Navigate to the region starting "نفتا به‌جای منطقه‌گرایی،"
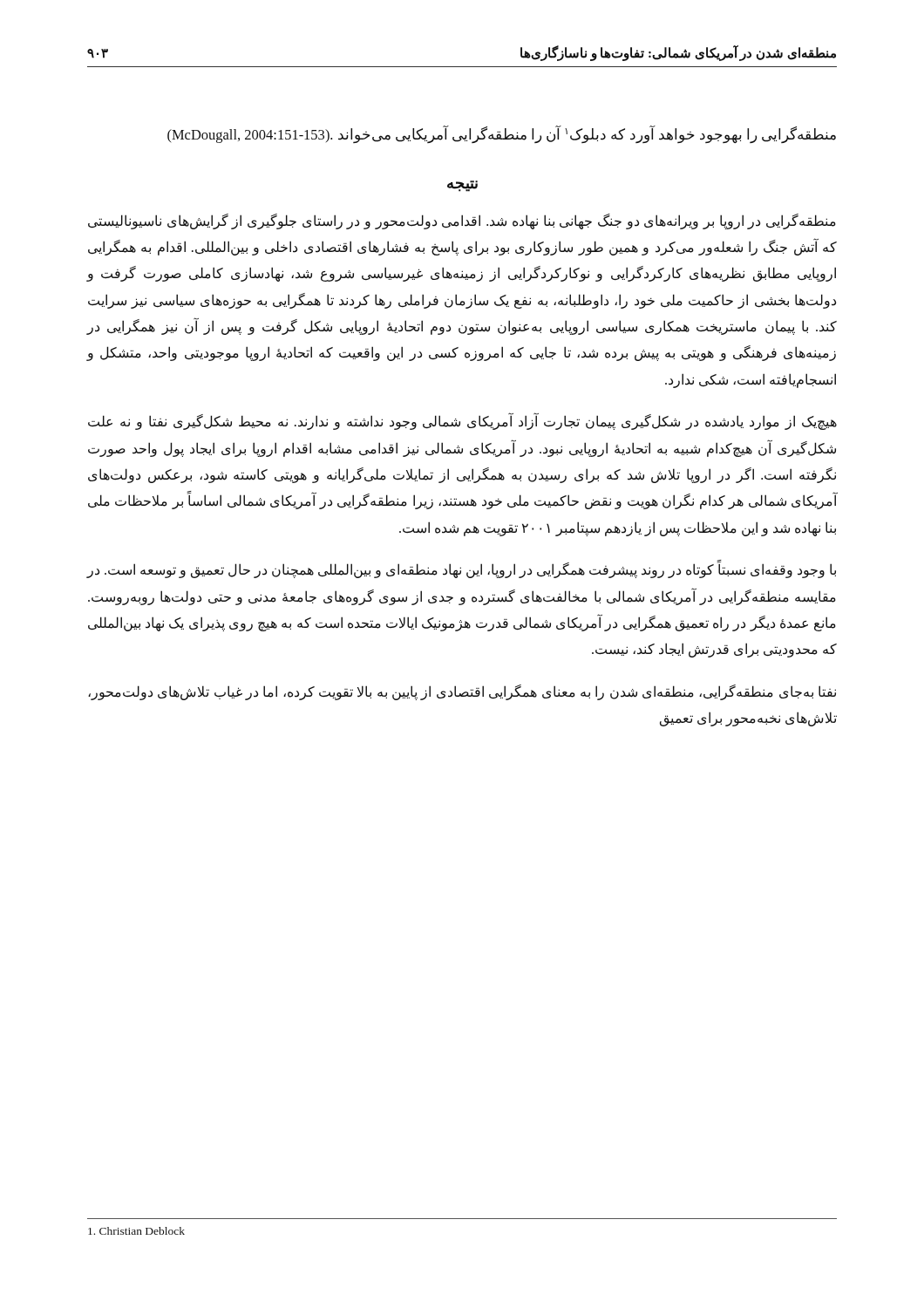This screenshot has height=1308, width=924. [462, 705]
